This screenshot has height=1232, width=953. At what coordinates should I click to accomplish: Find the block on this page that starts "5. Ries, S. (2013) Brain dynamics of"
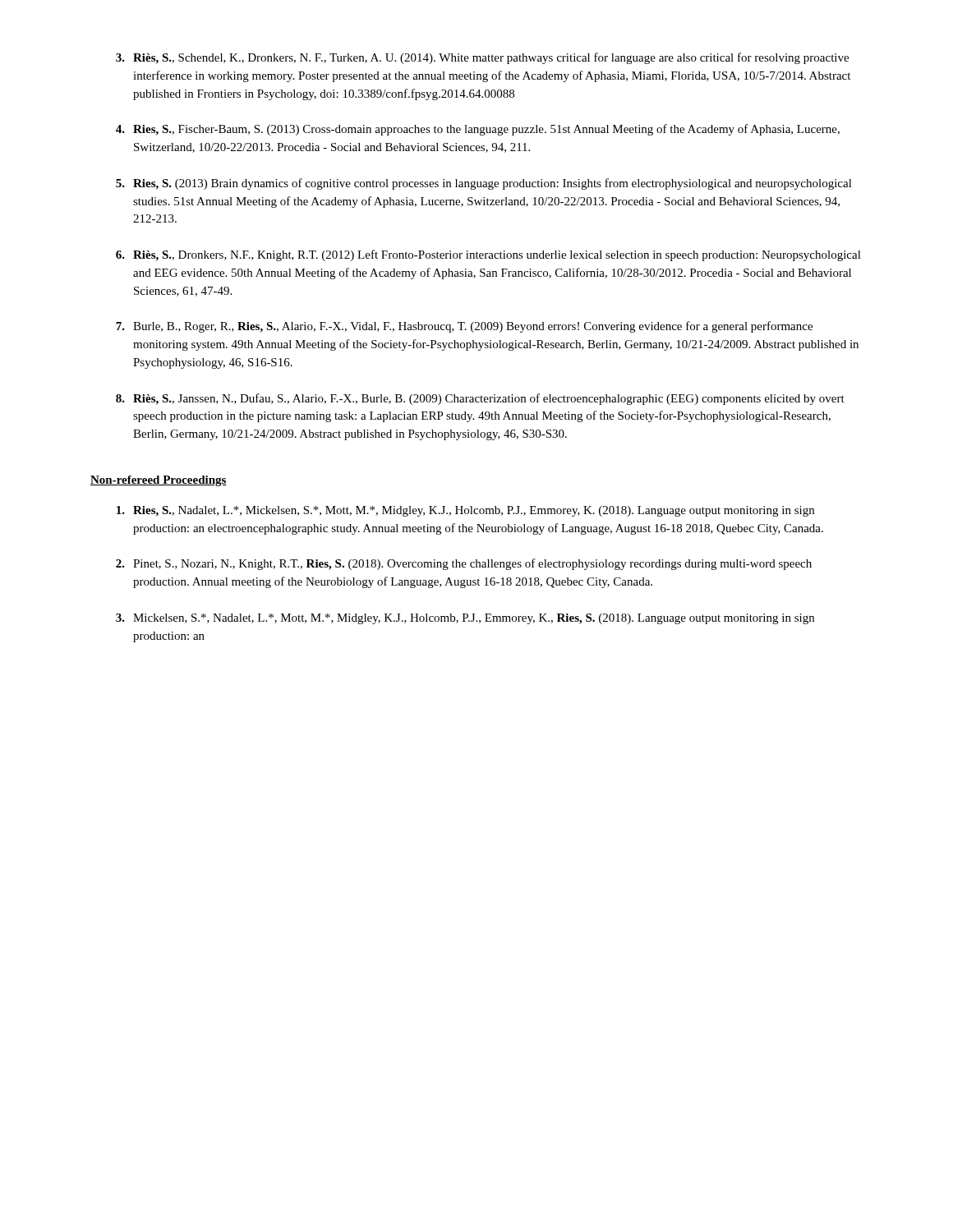pyautogui.click(x=476, y=201)
